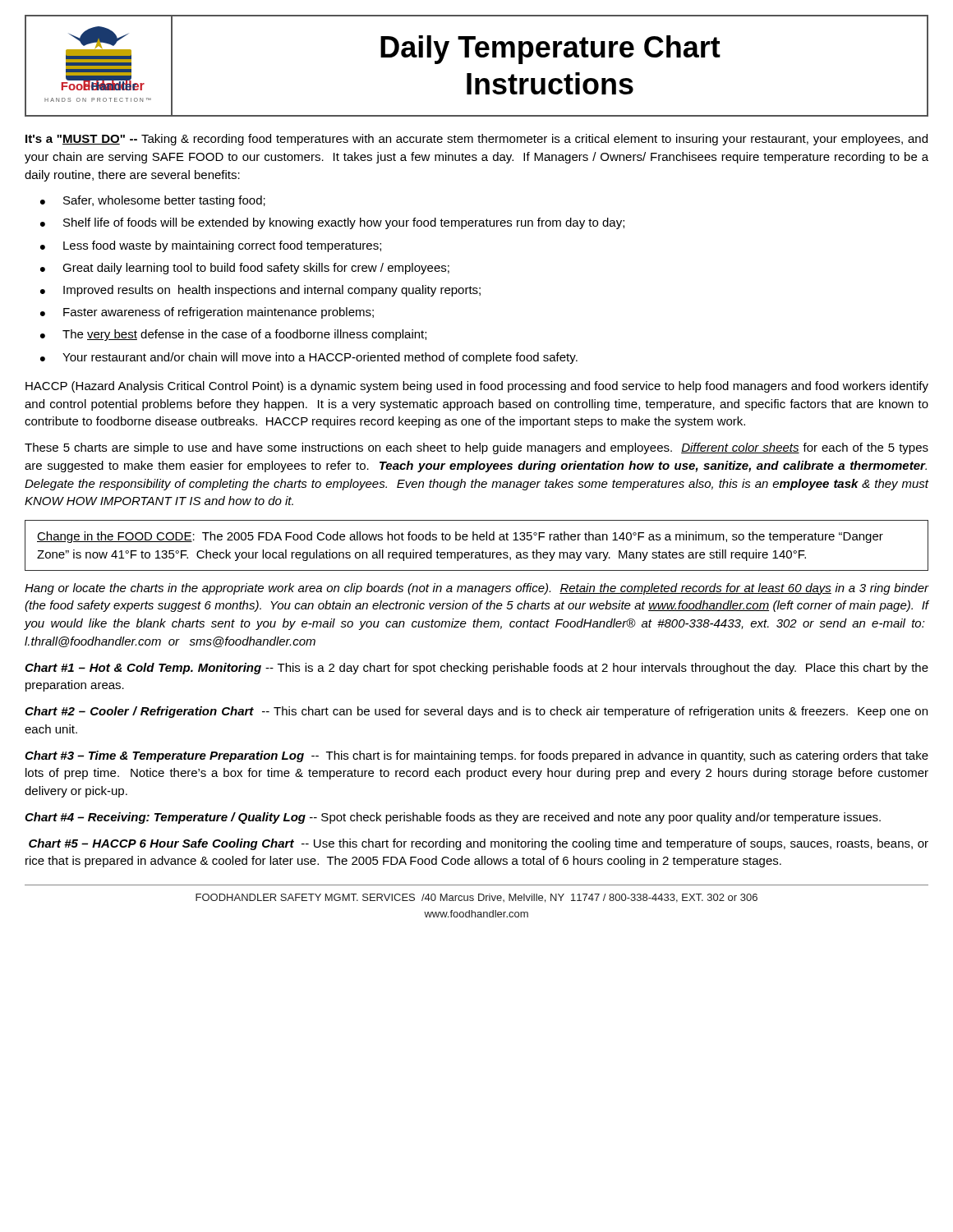Locate the block of text that opens with "• Shelf life of foods will"

(484, 224)
